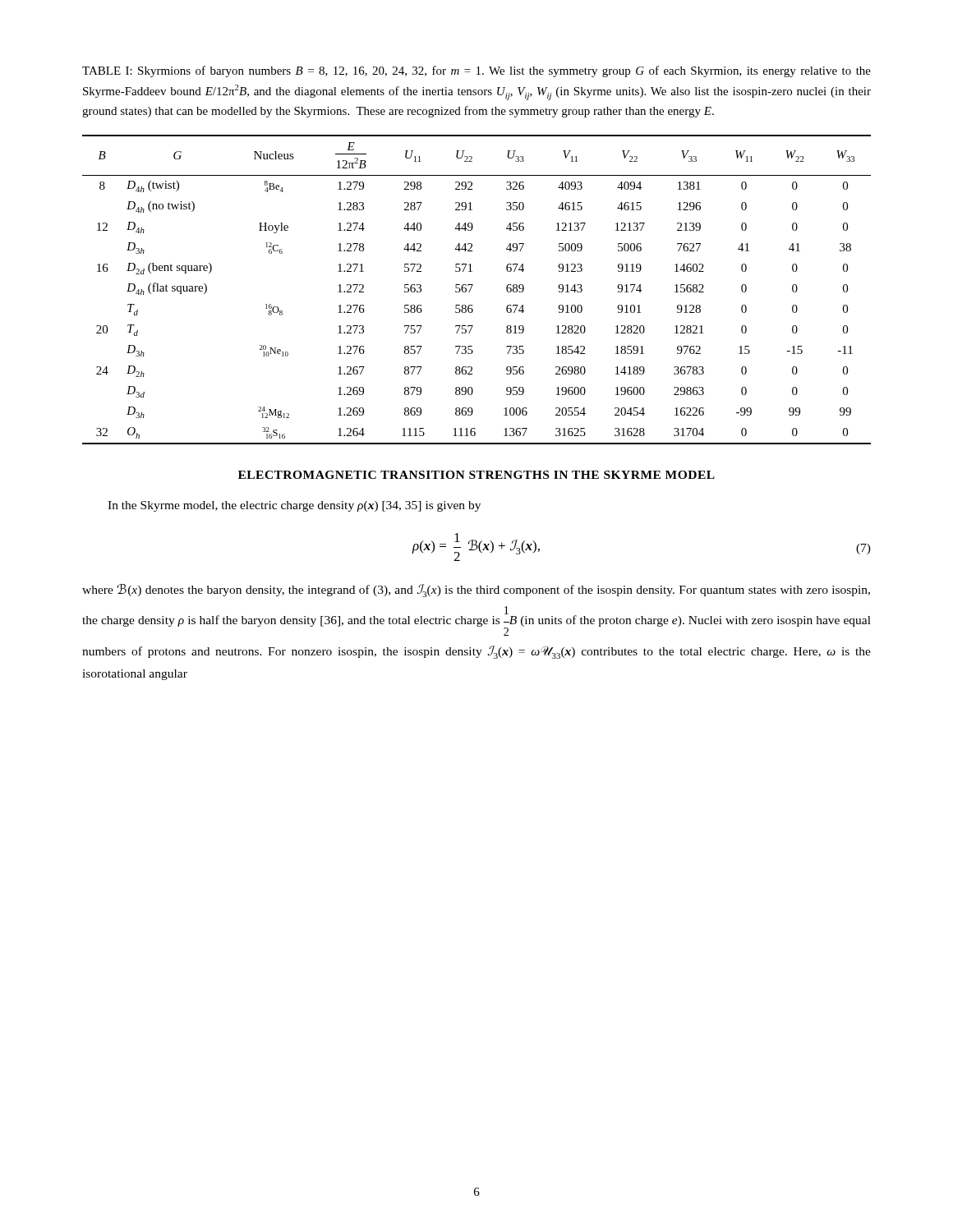Find the block on this page that starts "In the Skyrme model, the electric charge density"

click(476, 505)
